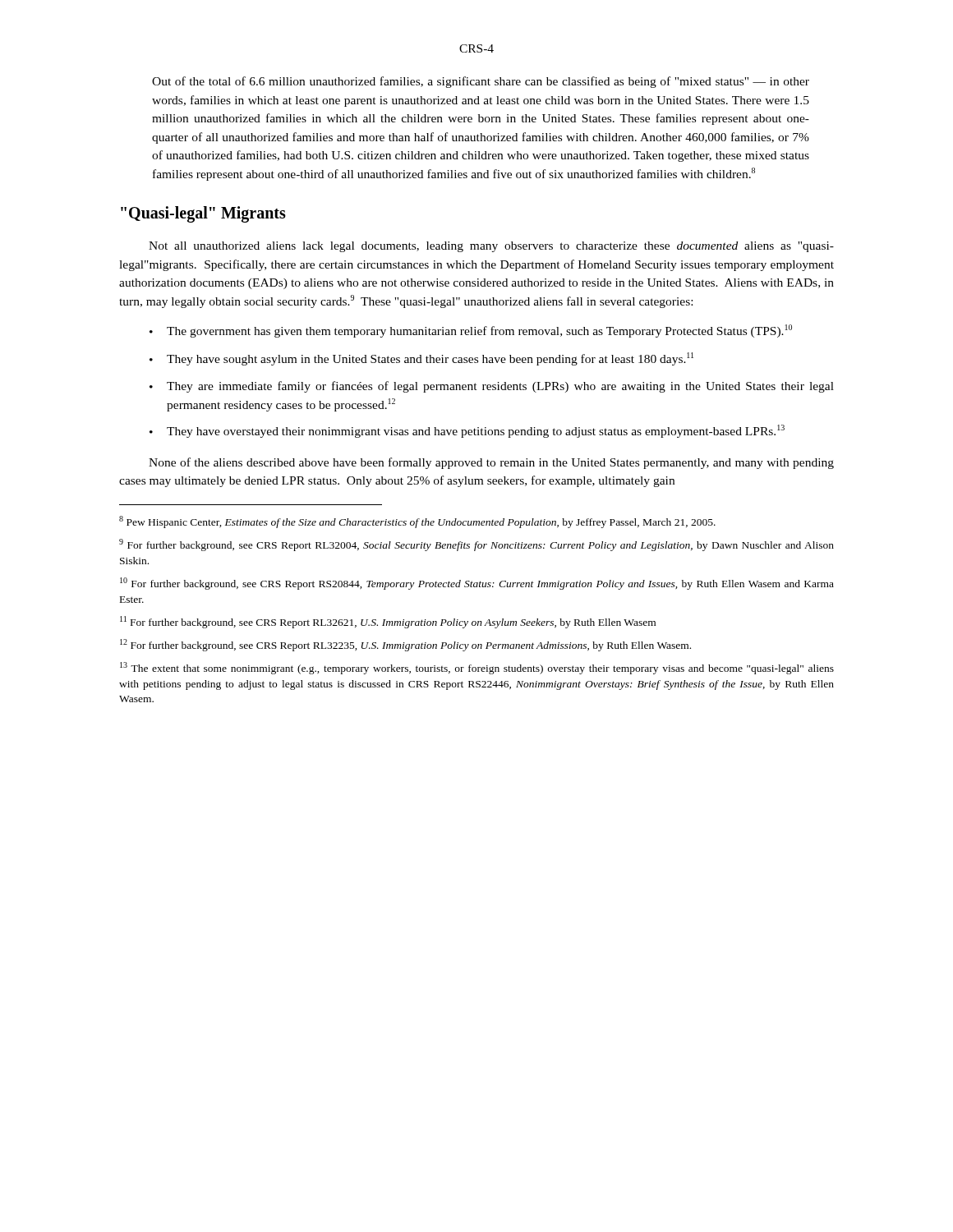
Task: Where is the passage that starts "• They are immediate family"?
Action: pyautogui.click(x=491, y=396)
